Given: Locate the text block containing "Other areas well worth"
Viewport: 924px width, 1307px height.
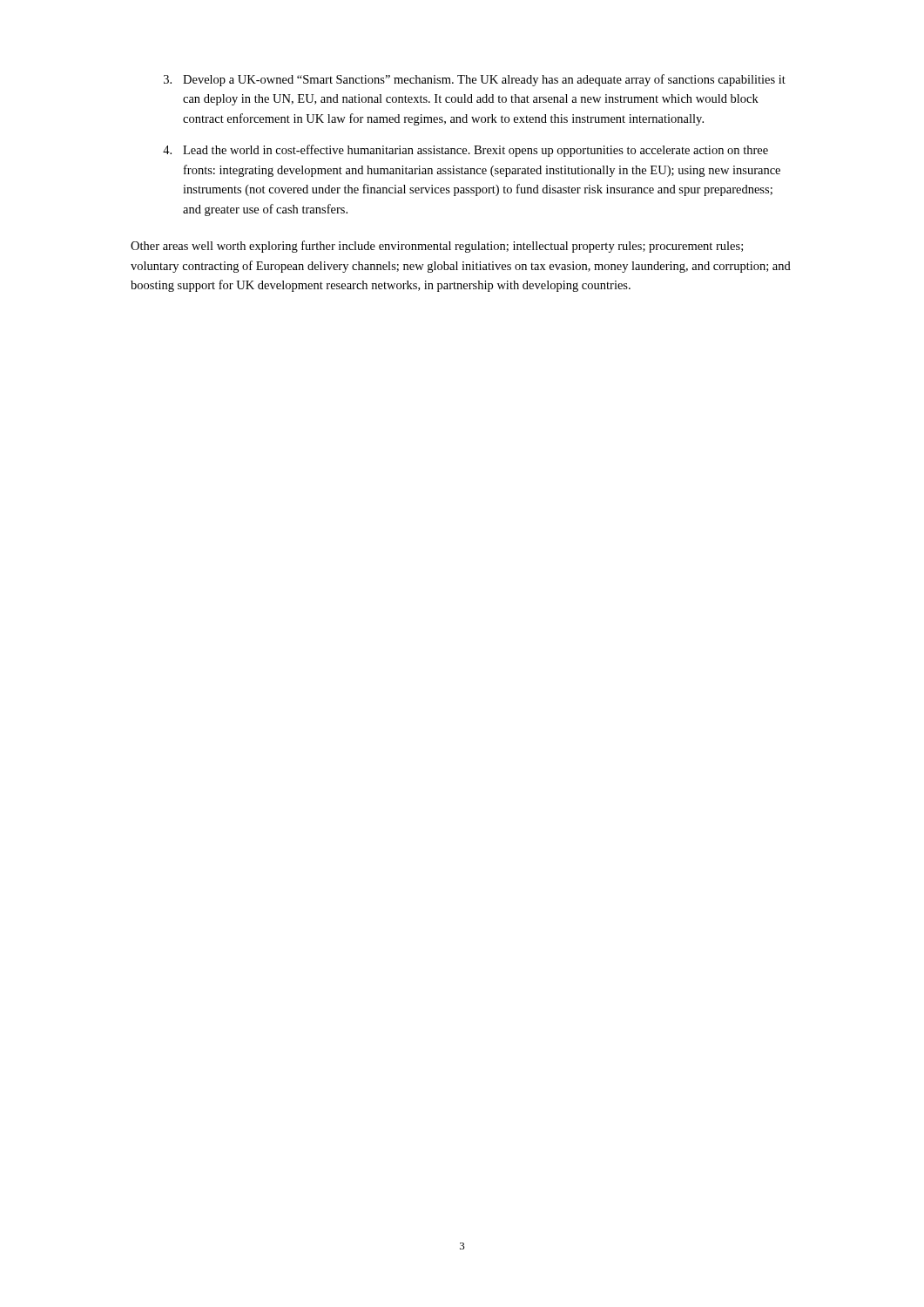Looking at the screenshot, I should 461,266.
